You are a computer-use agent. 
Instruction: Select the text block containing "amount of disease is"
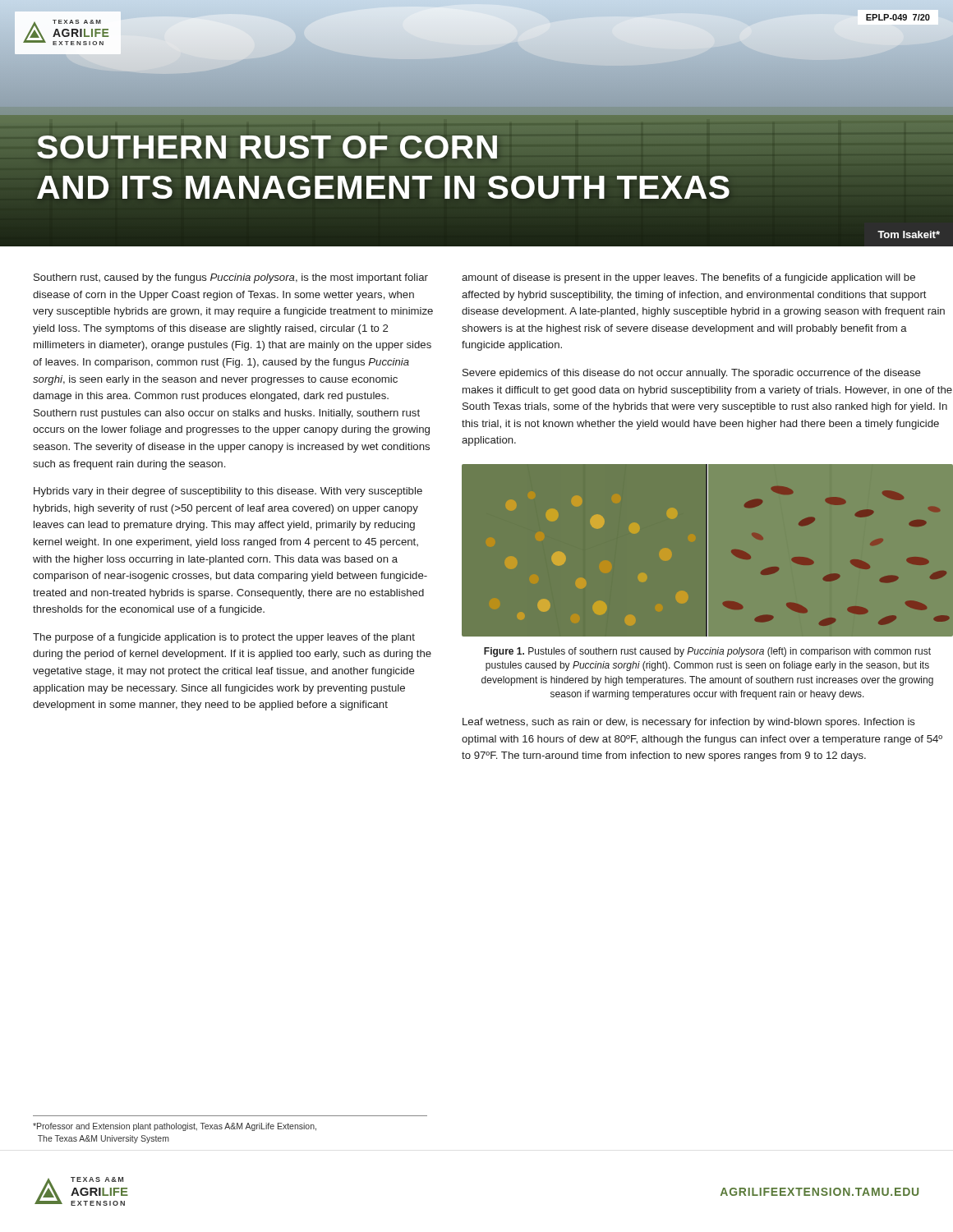tap(704, 311)
